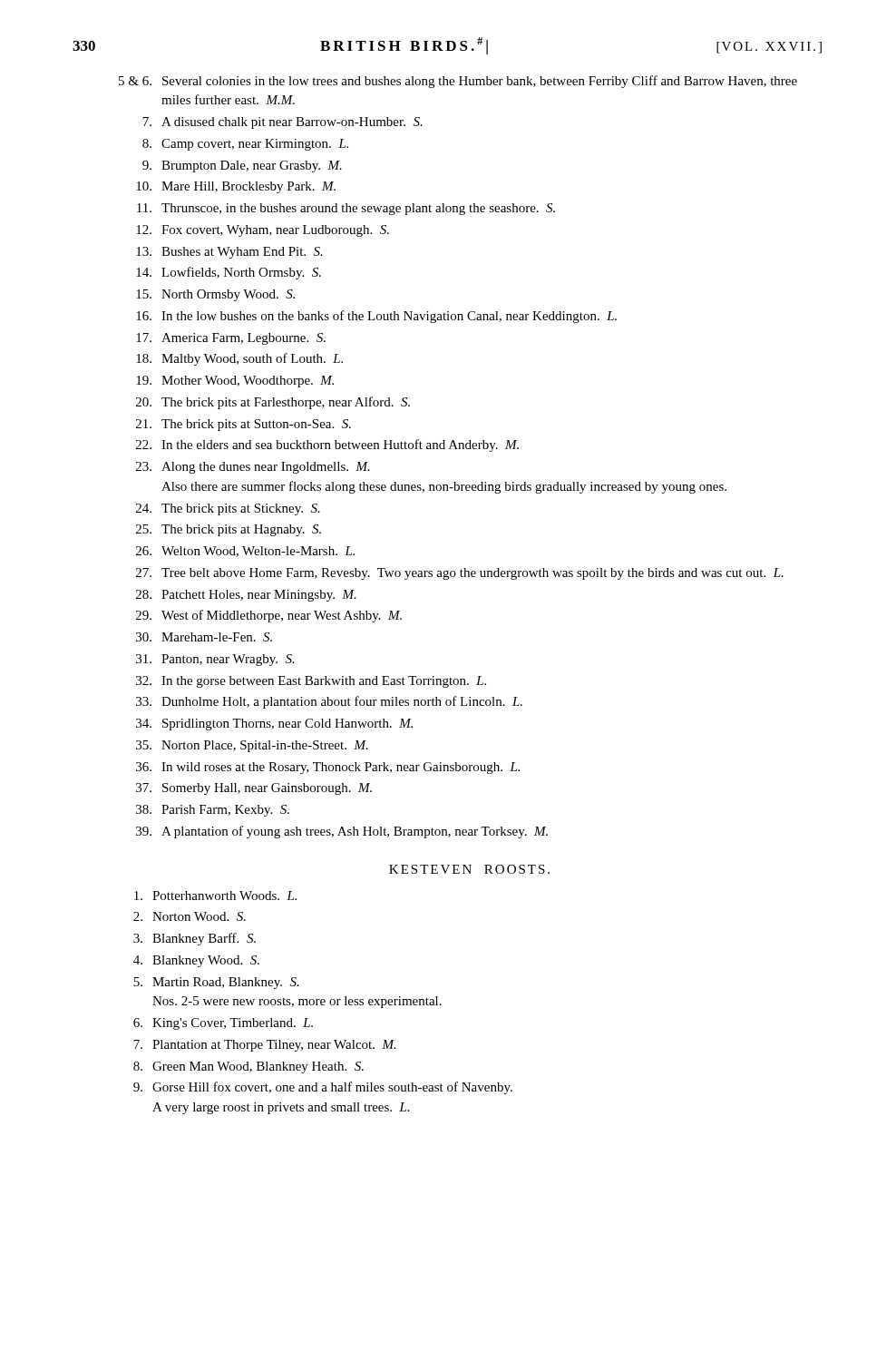Navigate to the region starting "15. North Ormsby Wood. S."

pos(215,295)
